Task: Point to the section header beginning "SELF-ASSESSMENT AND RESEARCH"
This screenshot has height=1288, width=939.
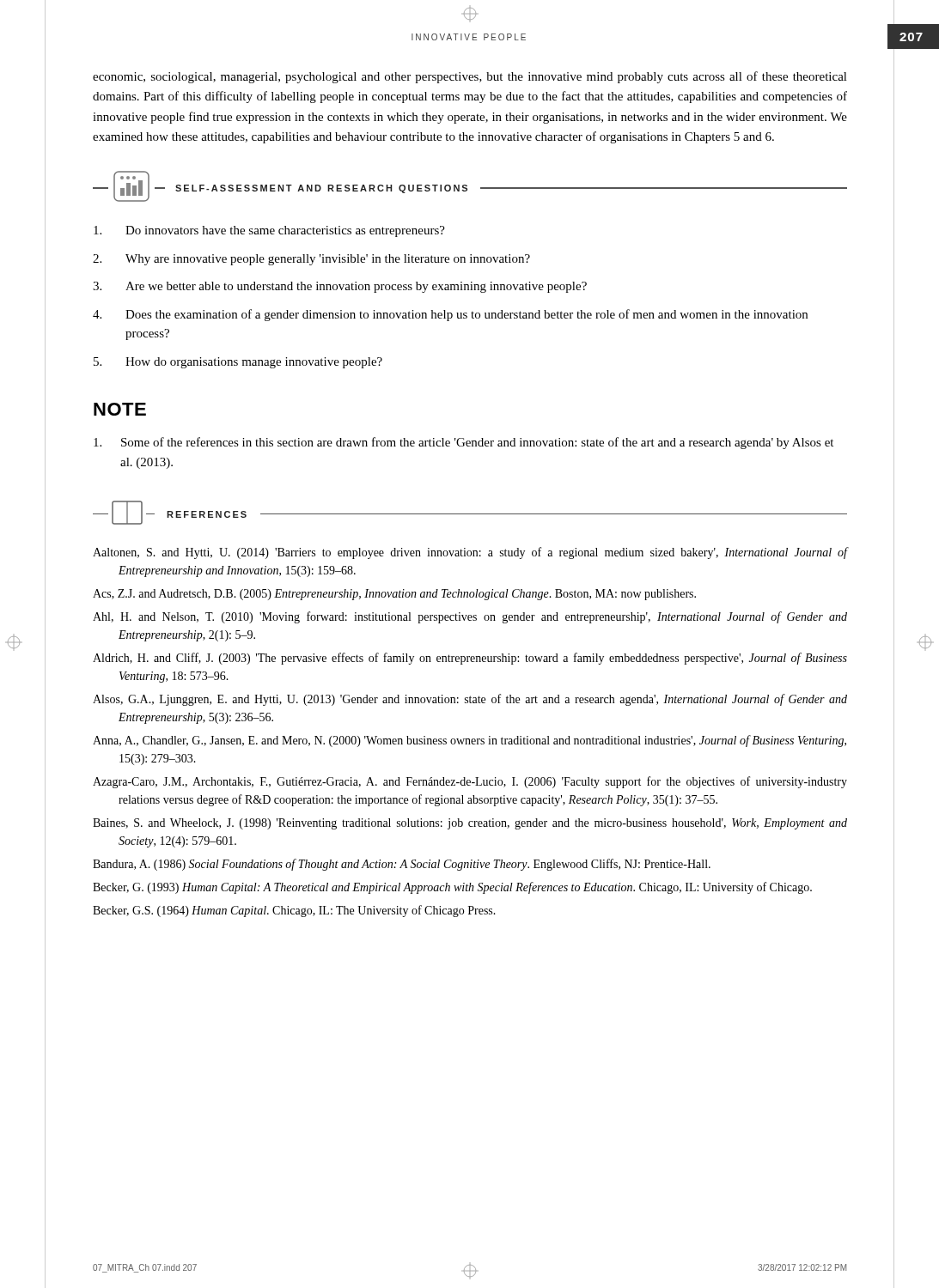Action: tap(470, 188)
